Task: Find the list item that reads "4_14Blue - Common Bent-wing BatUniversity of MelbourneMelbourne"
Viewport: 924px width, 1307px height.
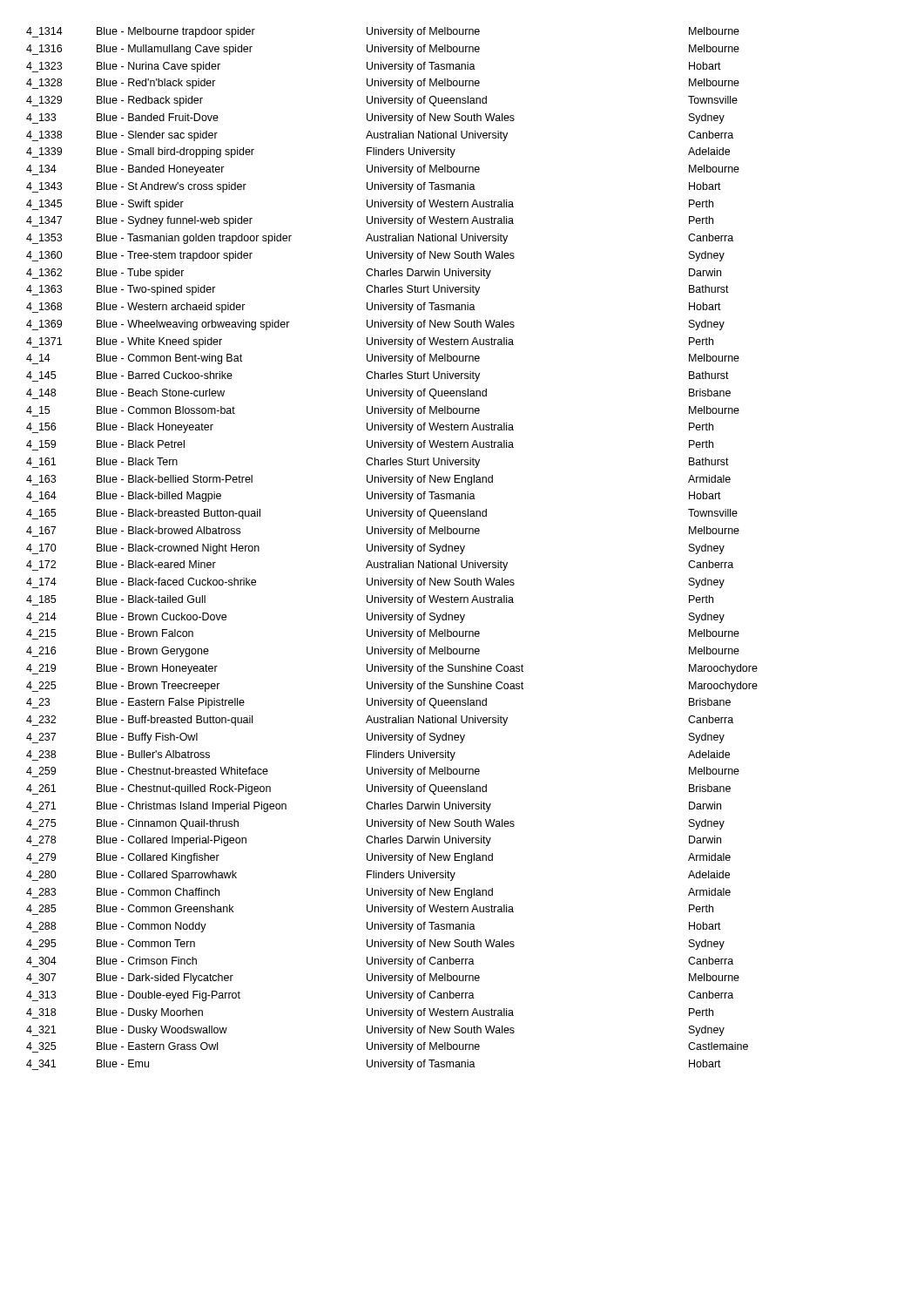Action: (x=431, y=359)
